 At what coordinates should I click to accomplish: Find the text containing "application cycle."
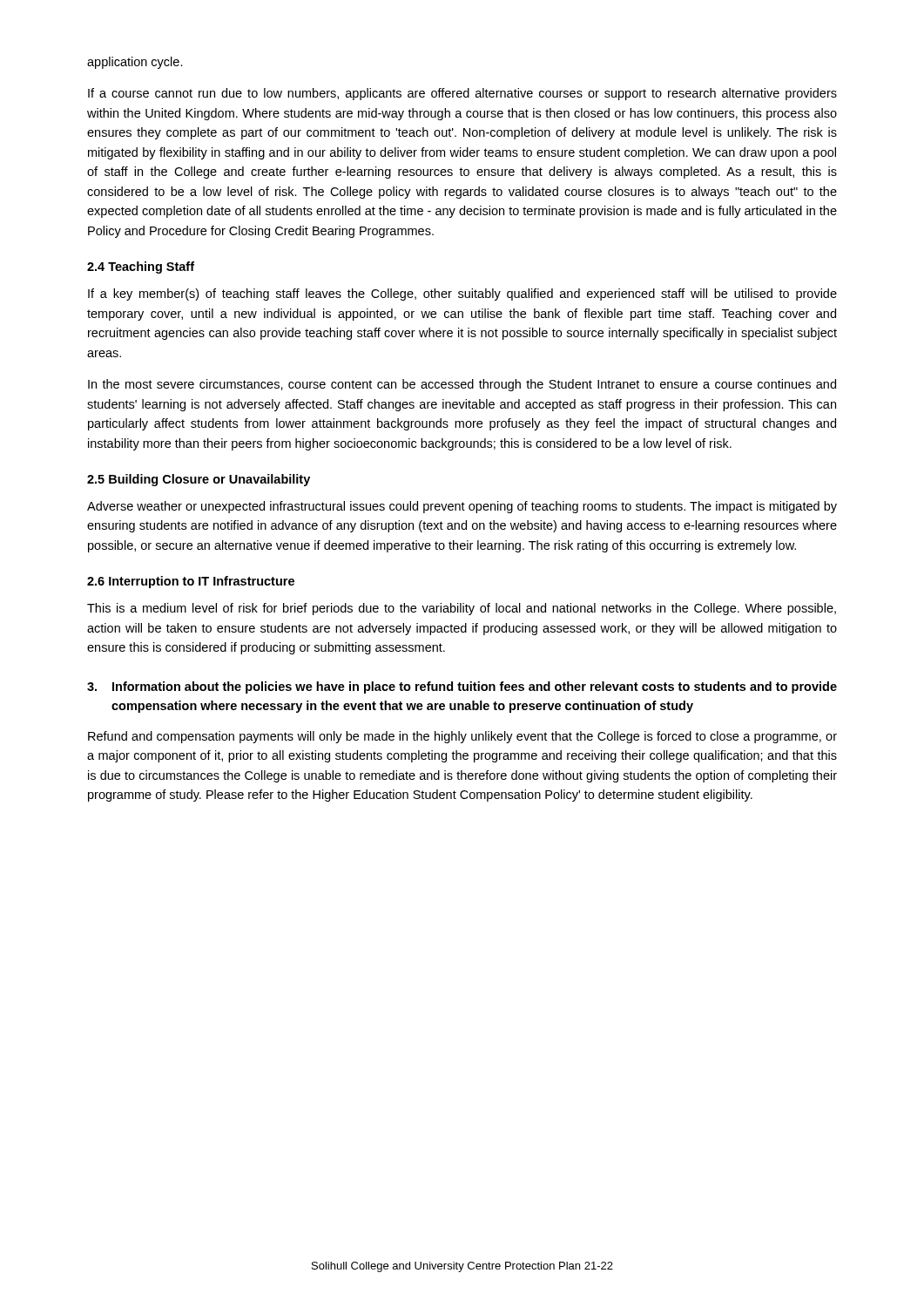coord(135,63)
